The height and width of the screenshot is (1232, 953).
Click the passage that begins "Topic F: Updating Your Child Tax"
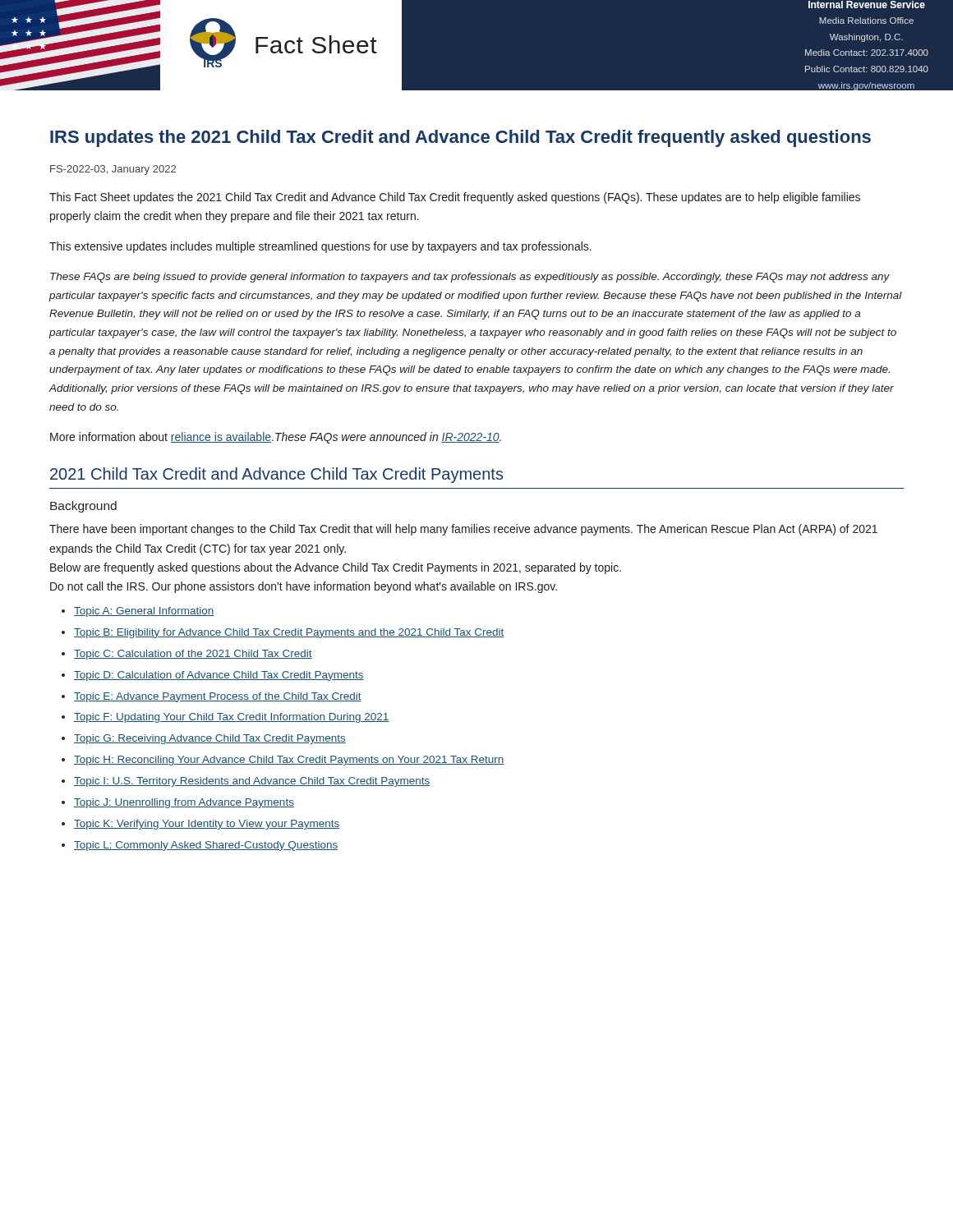click(x=231, y=717)
